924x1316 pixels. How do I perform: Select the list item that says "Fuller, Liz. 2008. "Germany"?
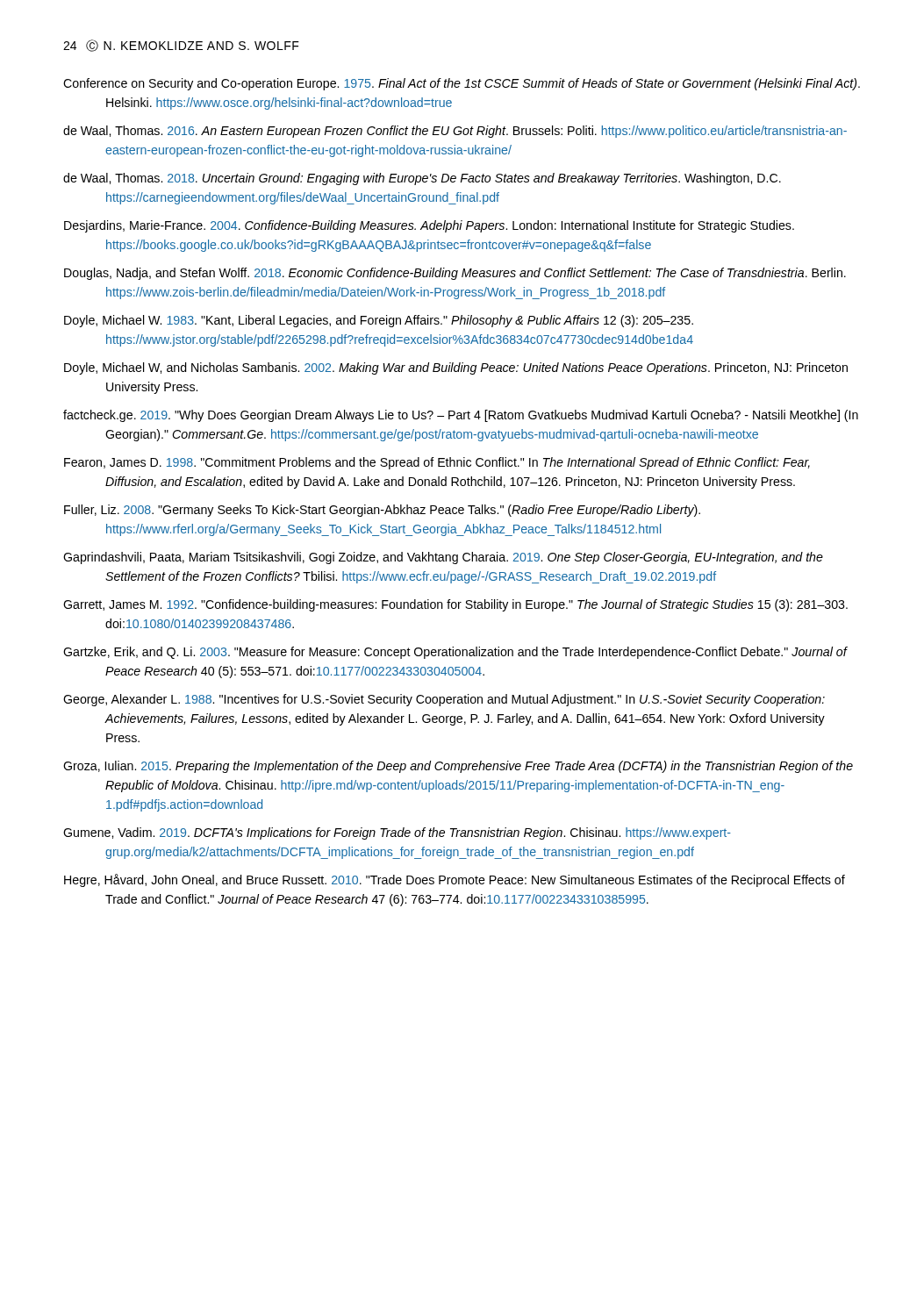382,519
